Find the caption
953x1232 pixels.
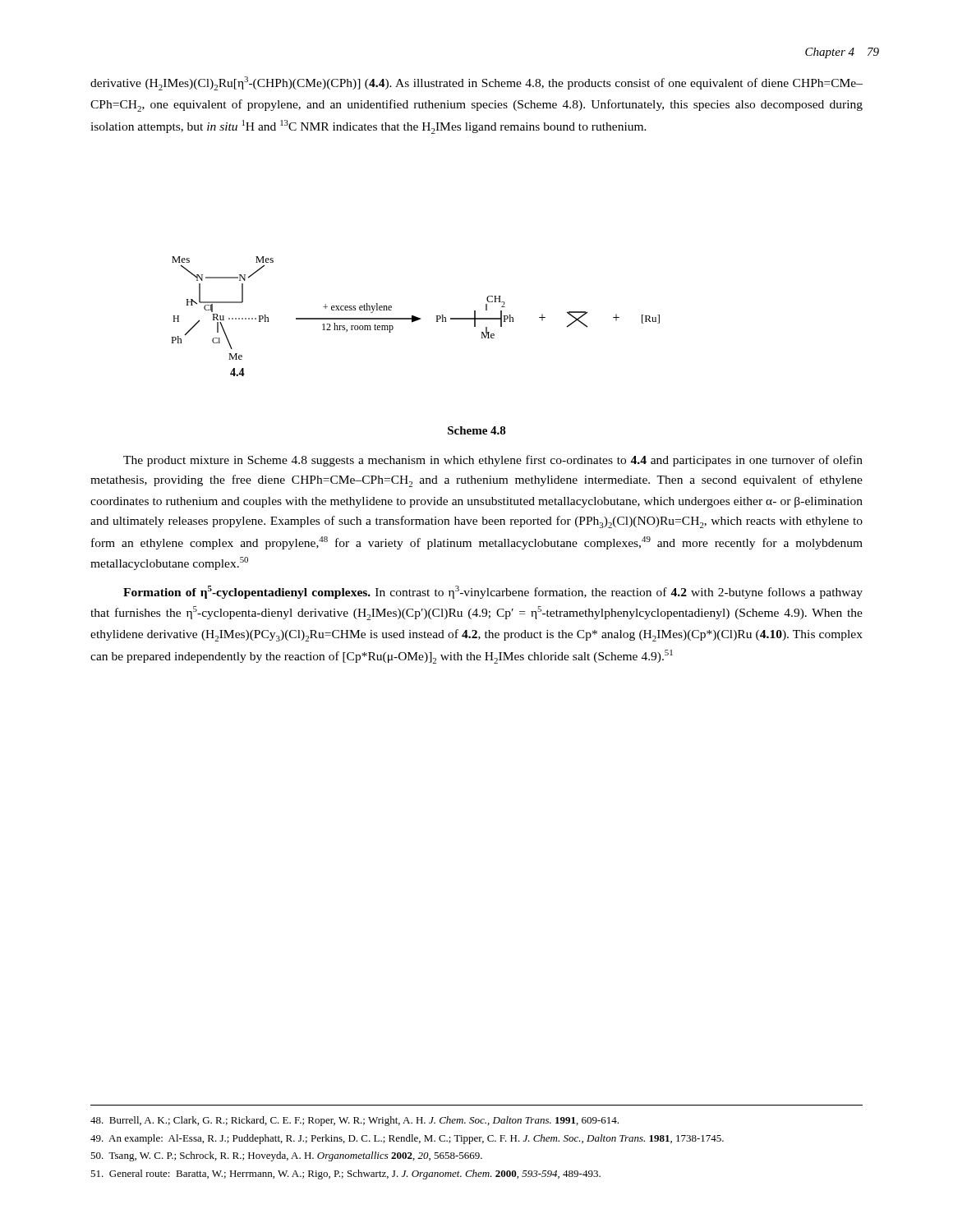coord(476,430)
